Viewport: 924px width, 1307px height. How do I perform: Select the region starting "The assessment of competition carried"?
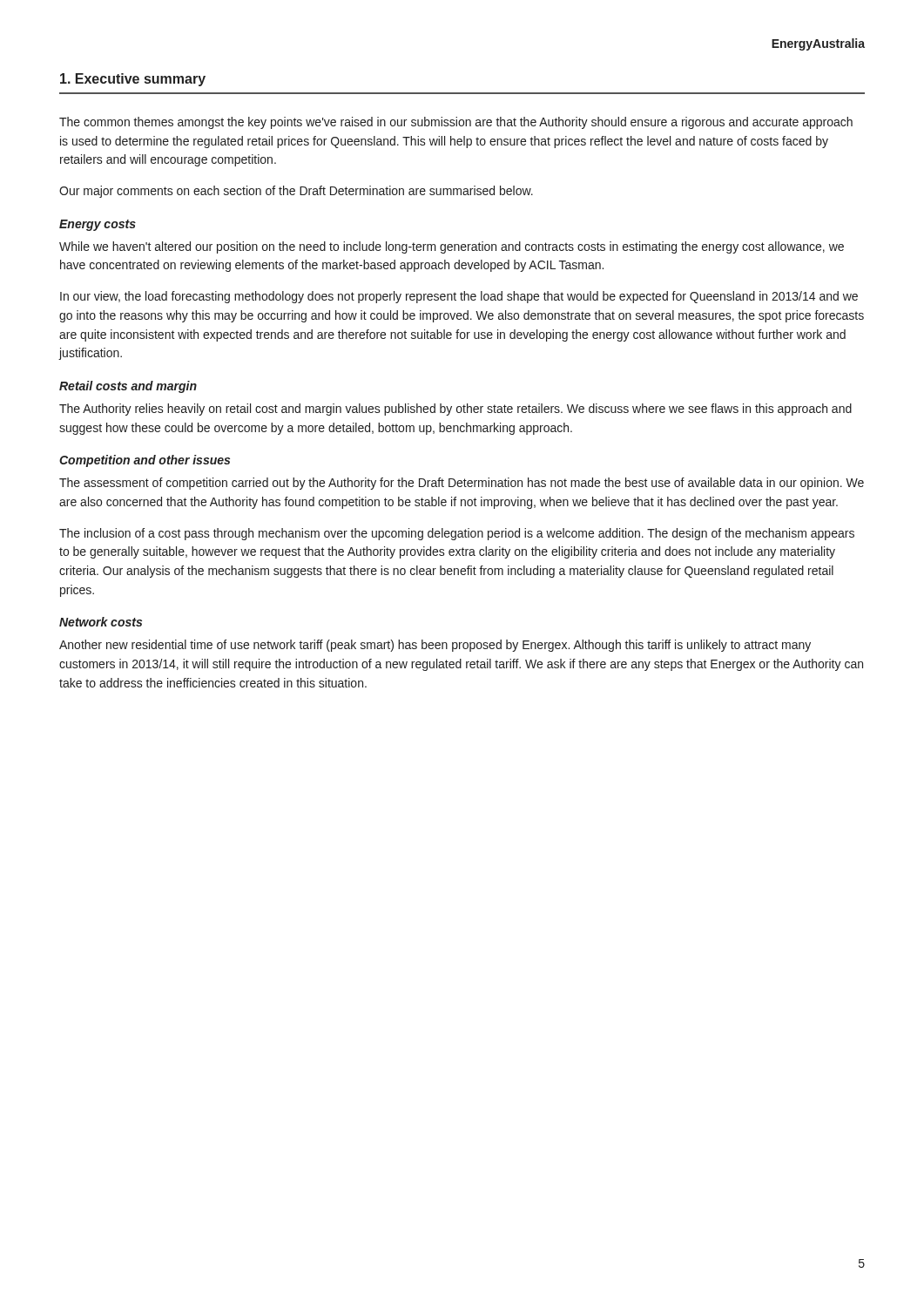[x=462, y=492]
